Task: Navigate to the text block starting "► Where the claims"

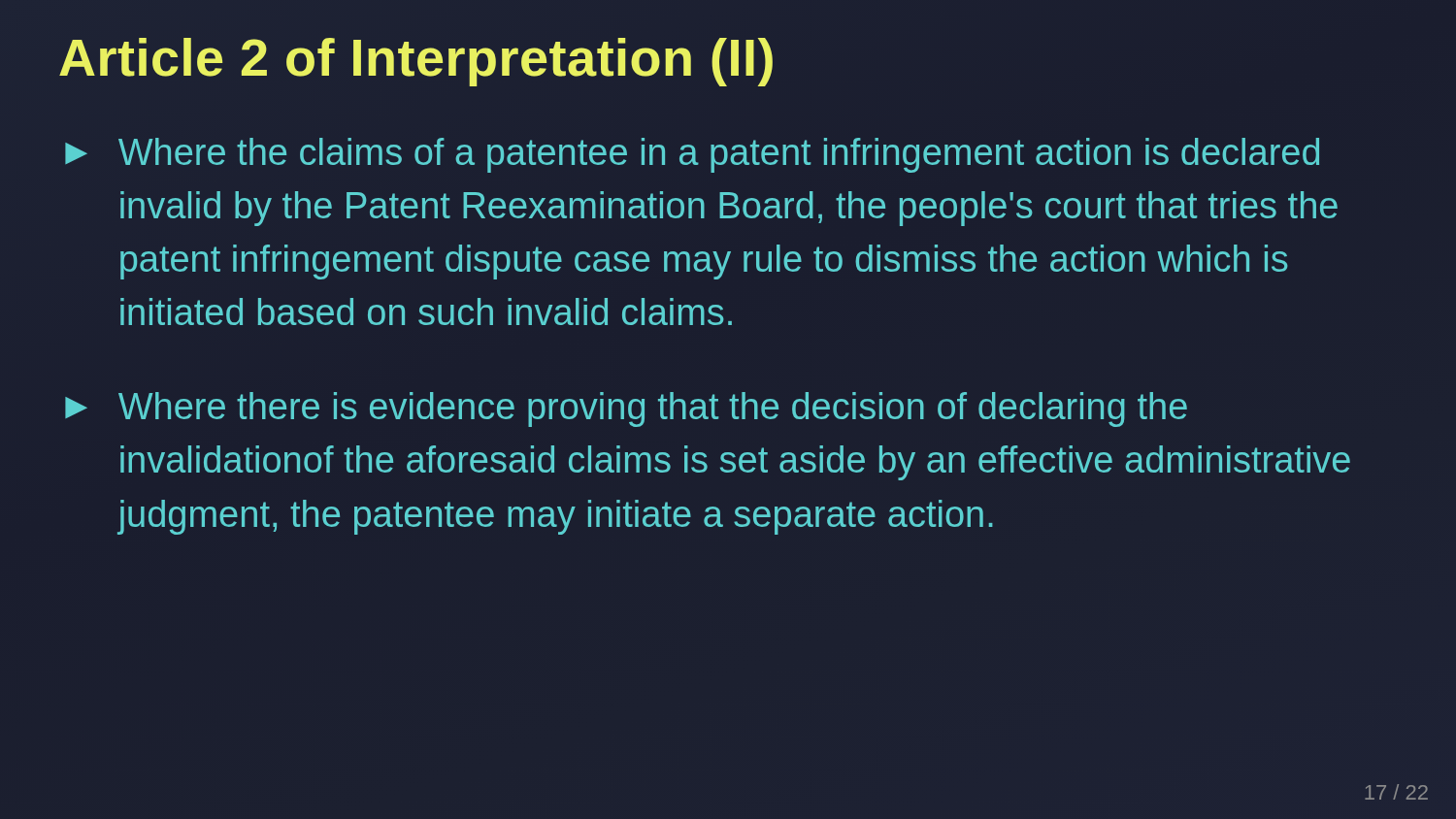Action: tap(728, 233)
